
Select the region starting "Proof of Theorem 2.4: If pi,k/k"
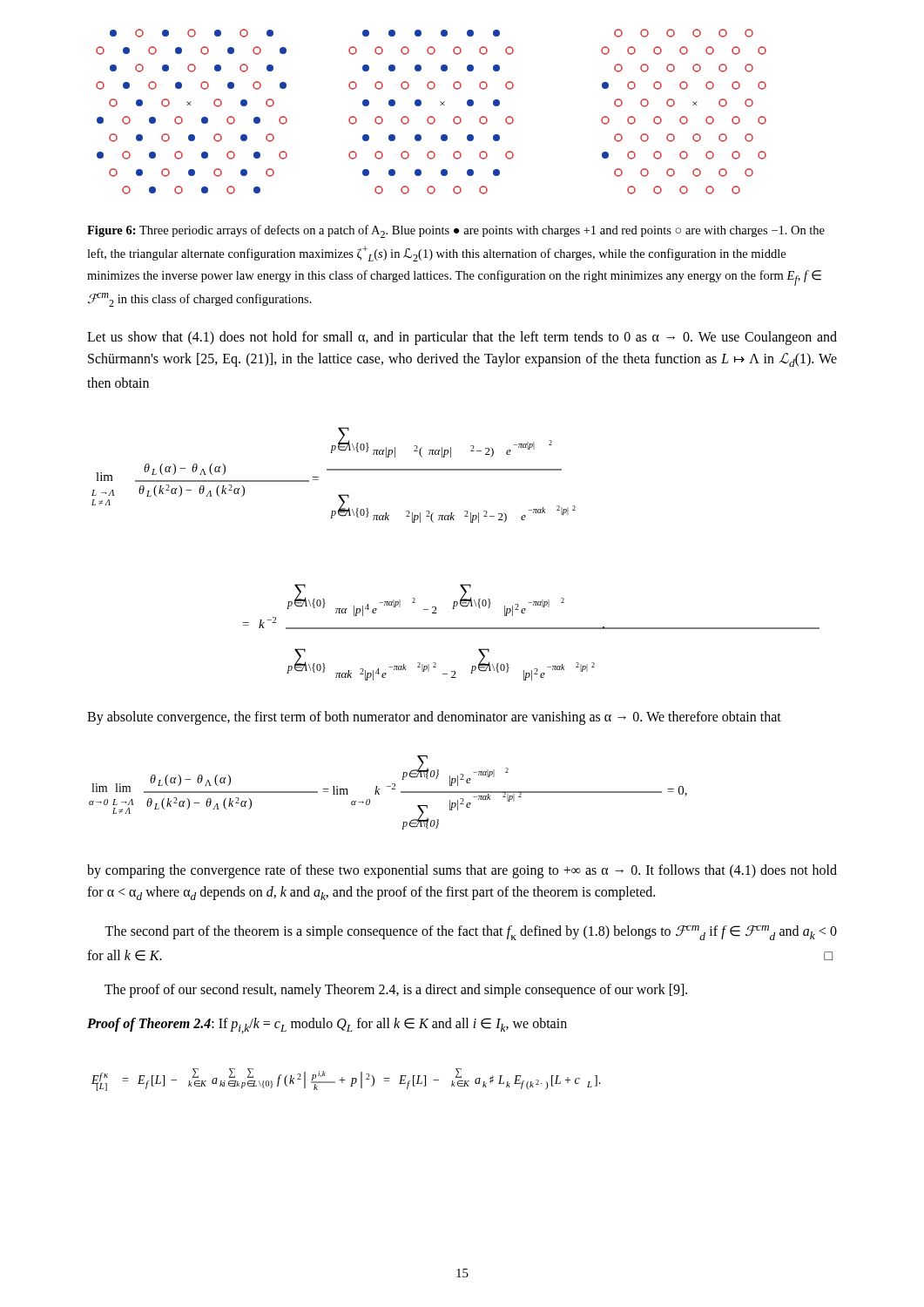pyautogui.click(x=327, y=1025)
